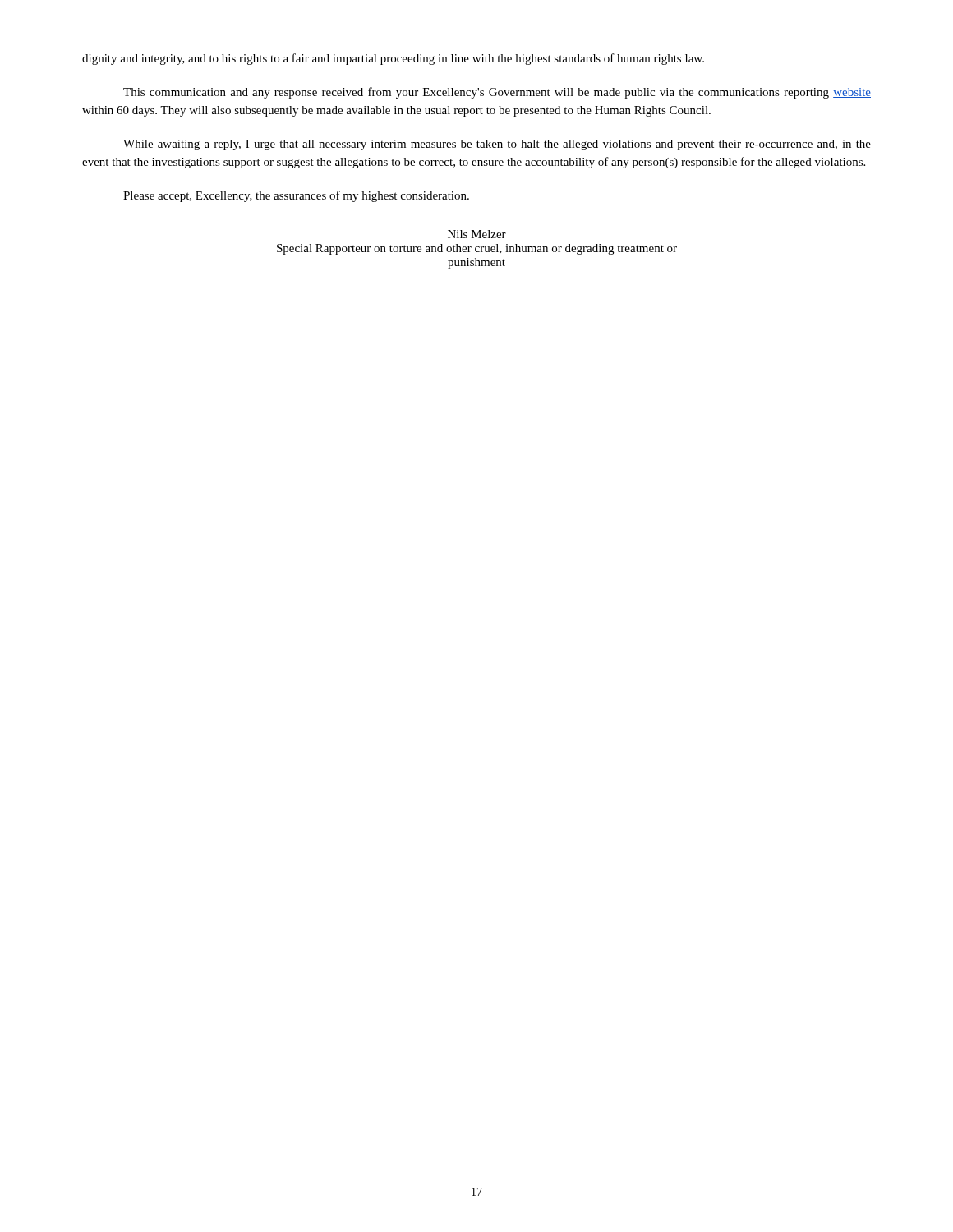Click on the text block starting "Please accept, Excellency, the assurances of my highest"
Image resolution: width=953 pixels, height=1232 pixels.
[x=296, y=195]
